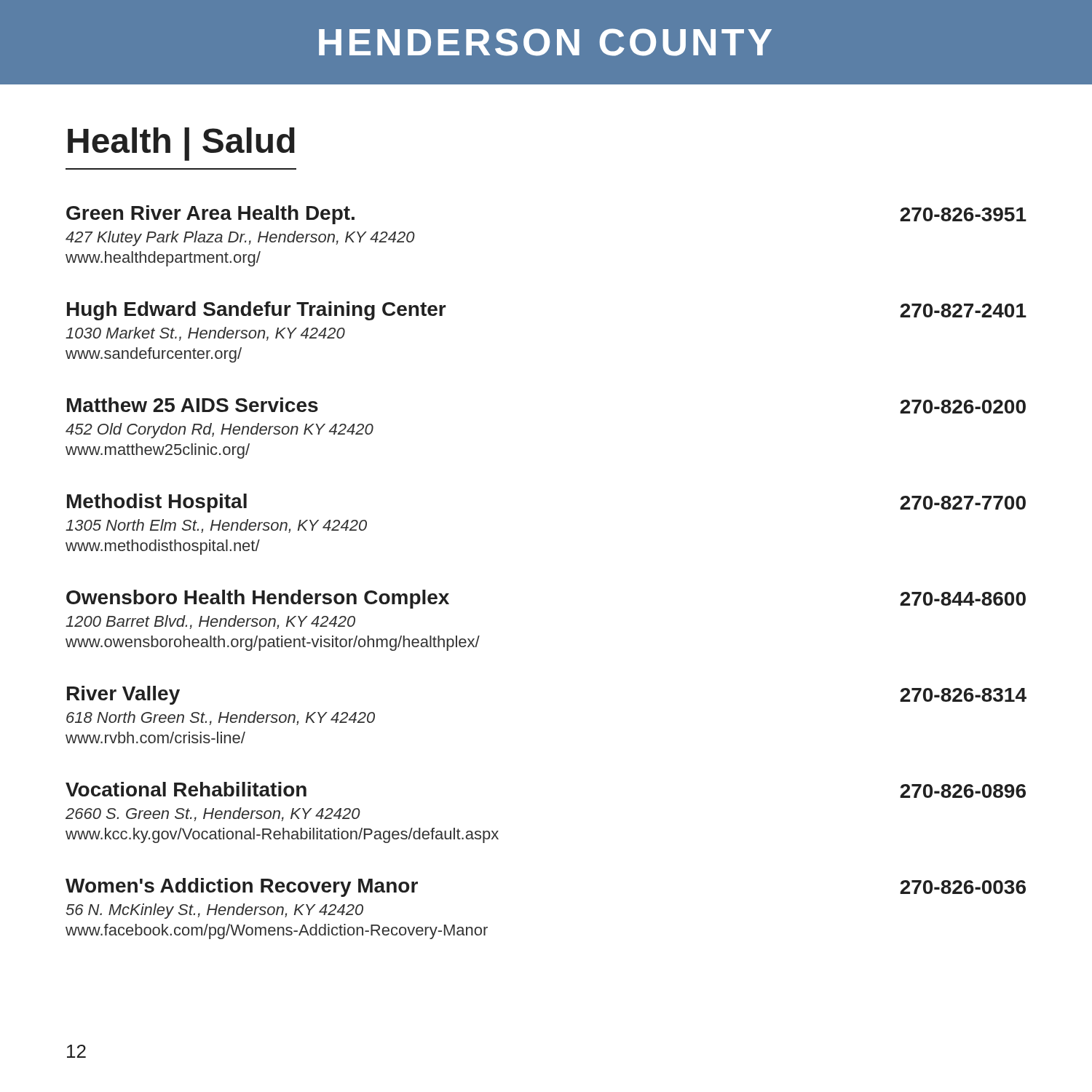Click on the text block that reads "Green River Area Health Dept. 427 Klutey"
Image resolution: width=1092 pixels, height=1092 pixels.
pos(210,214)
